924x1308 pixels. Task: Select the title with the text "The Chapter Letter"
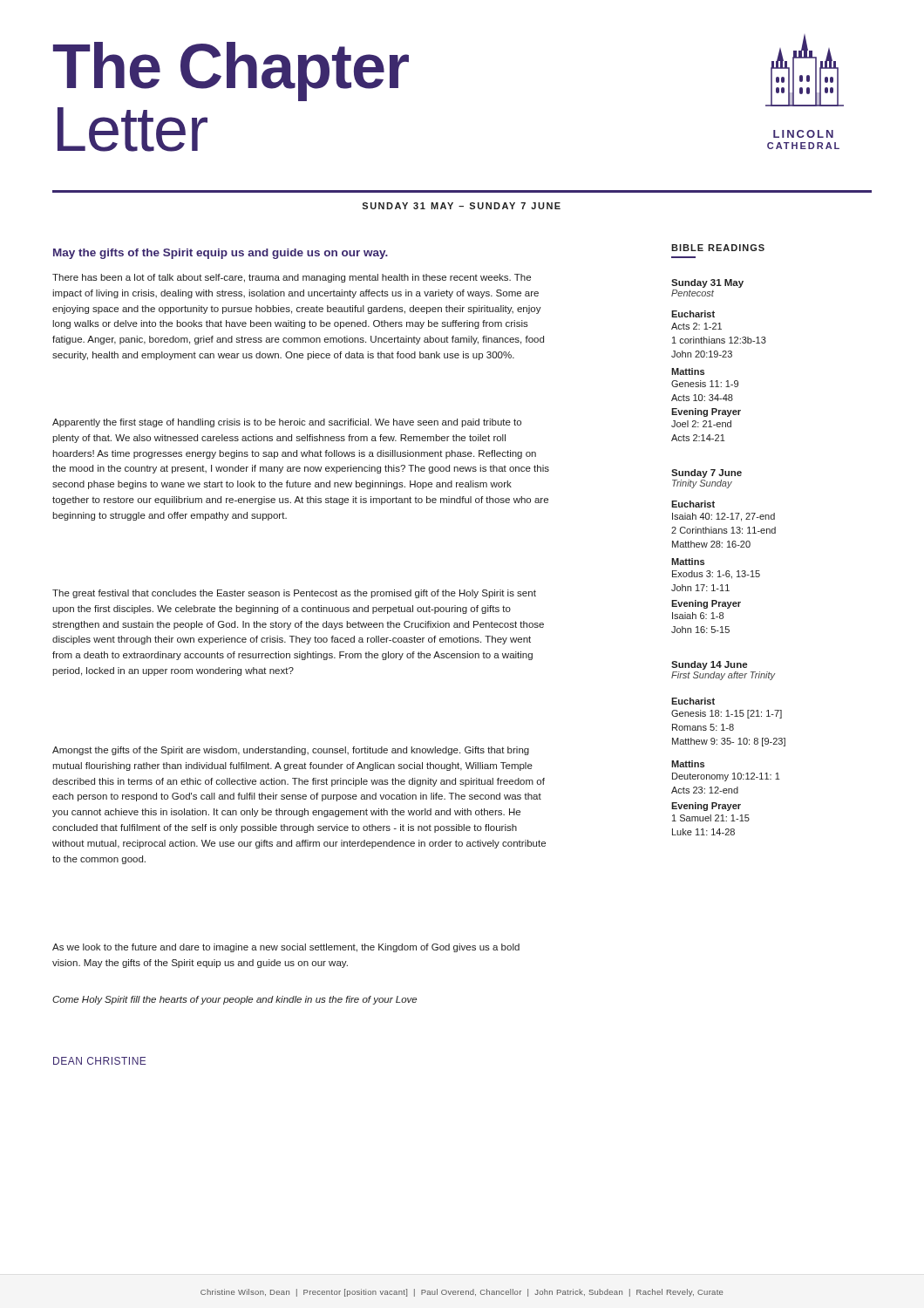tap(261, 98)
